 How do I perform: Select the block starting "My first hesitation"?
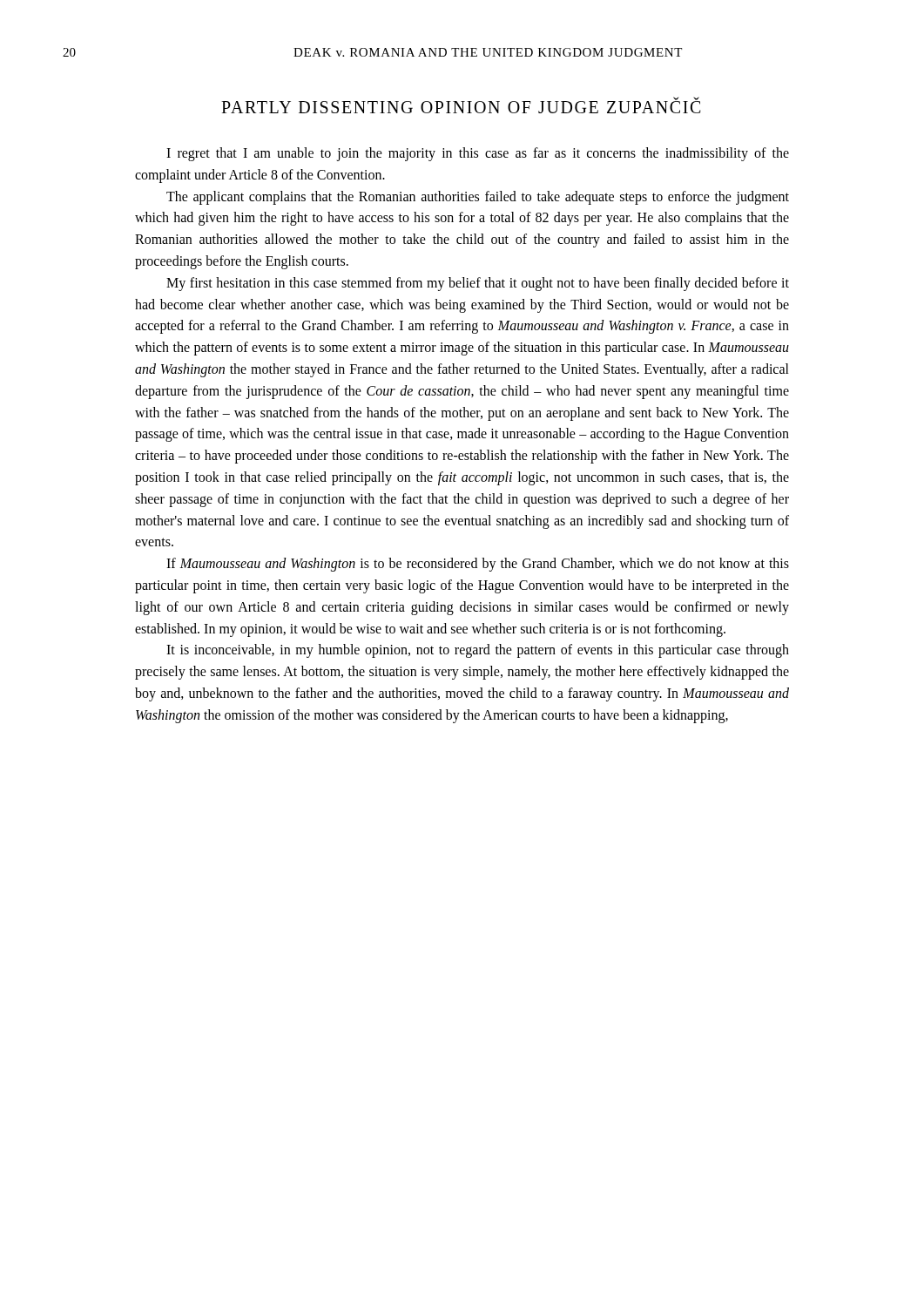pyautogui.click(x=462, y=412)
